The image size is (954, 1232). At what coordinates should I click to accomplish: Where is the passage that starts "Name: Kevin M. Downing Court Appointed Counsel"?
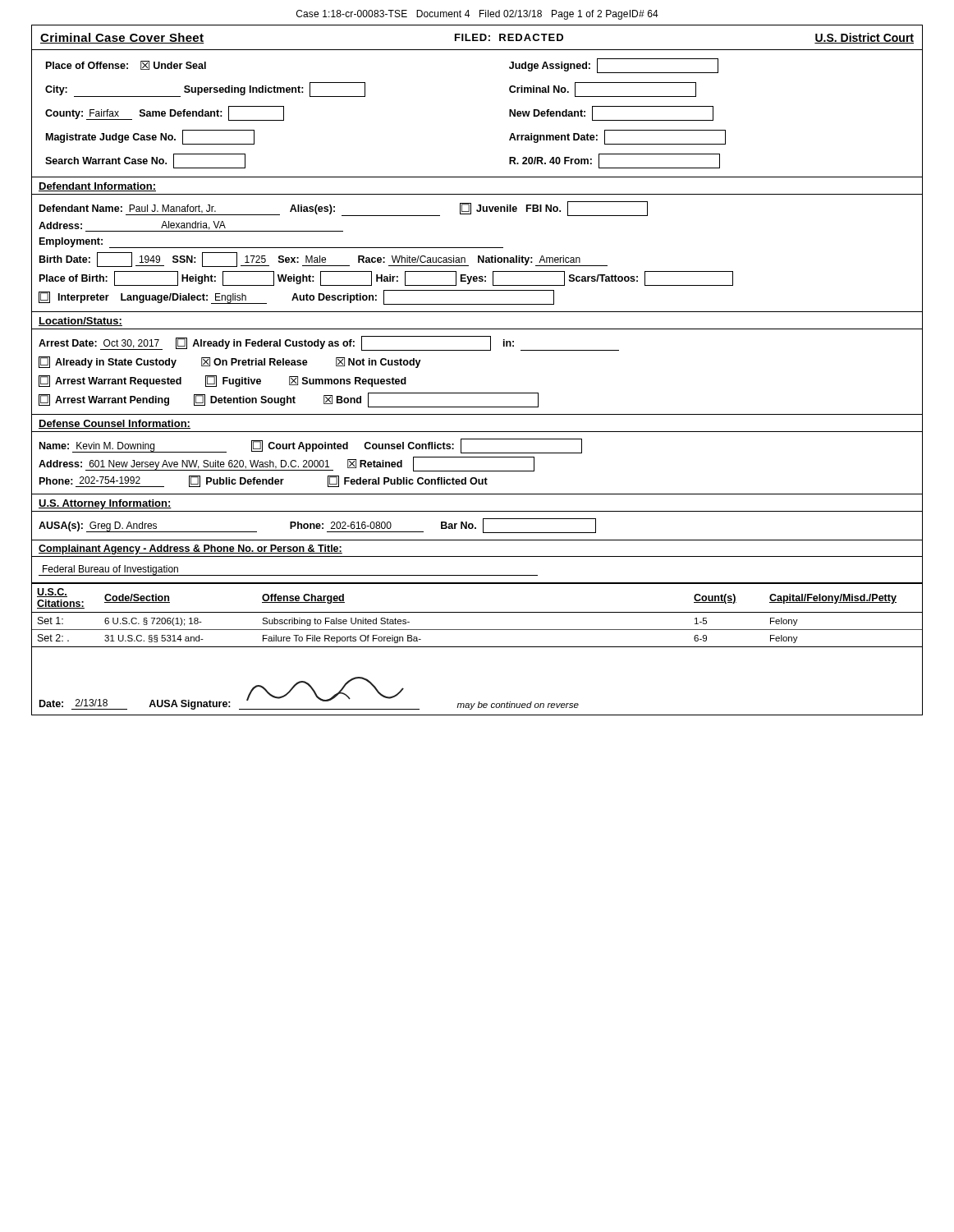tap(477, 463)
